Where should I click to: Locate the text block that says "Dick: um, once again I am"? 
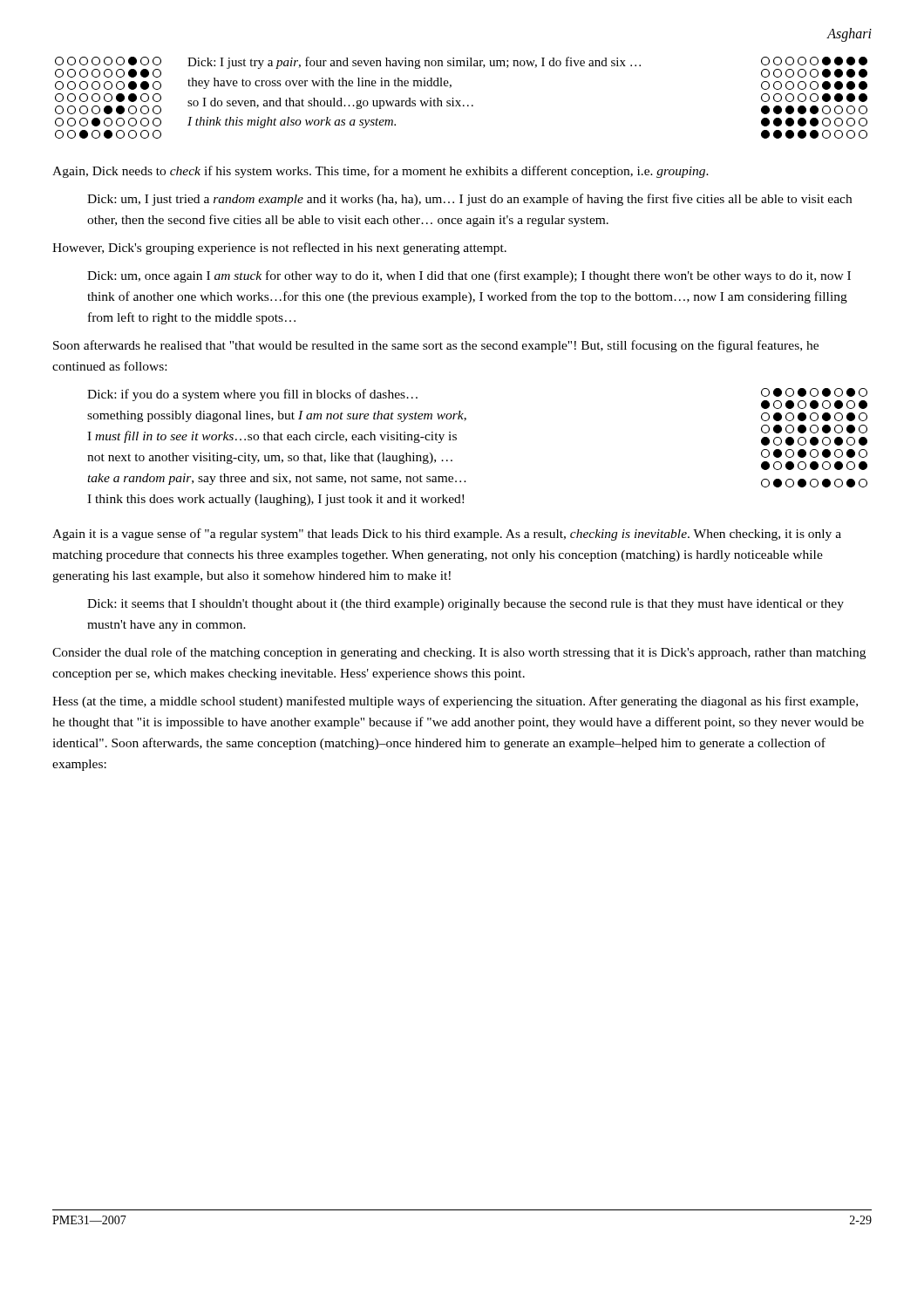click(x=469, y=296)
